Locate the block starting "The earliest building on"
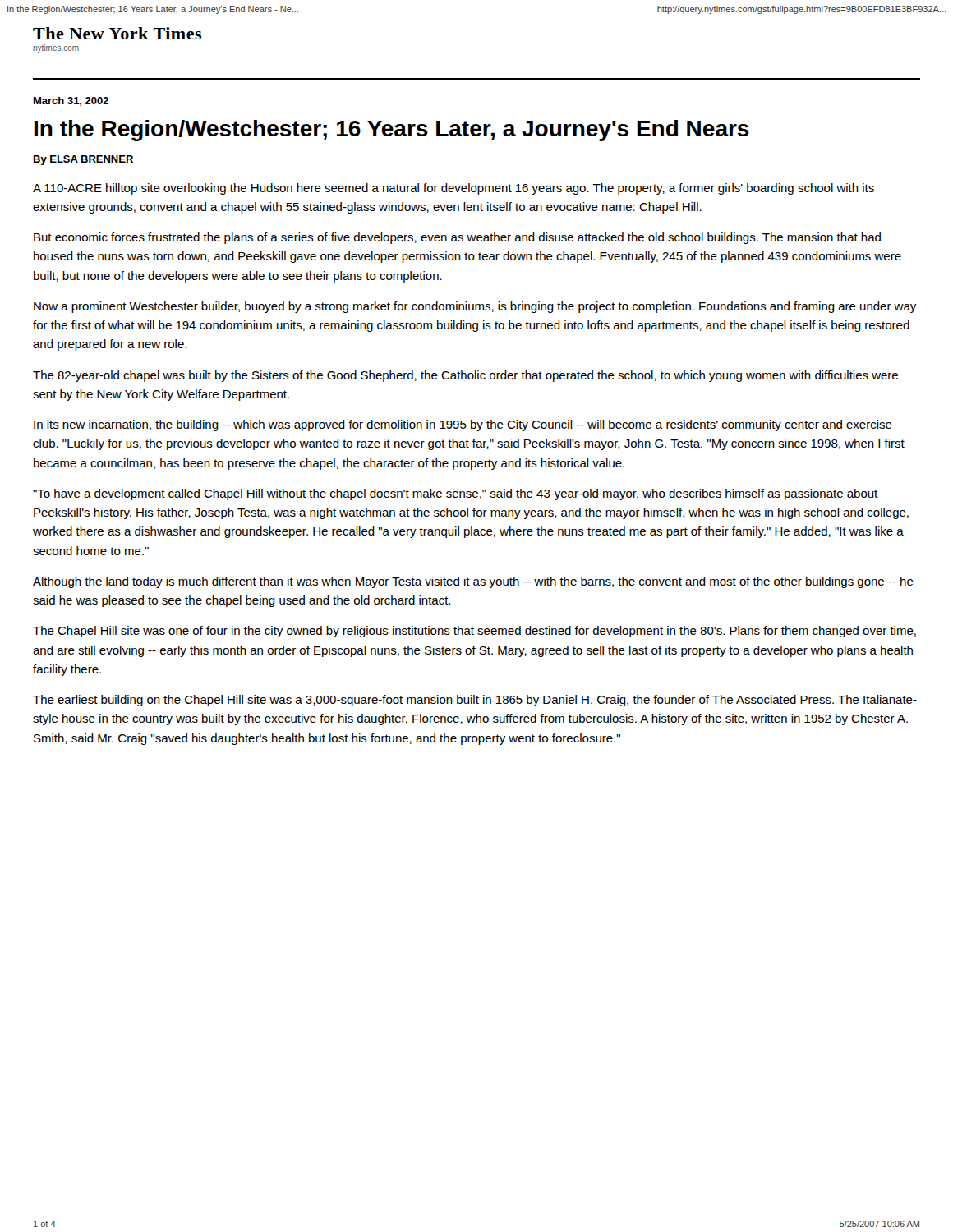Viewport: 953px width, 1232px height. click(x=475, y=719)
